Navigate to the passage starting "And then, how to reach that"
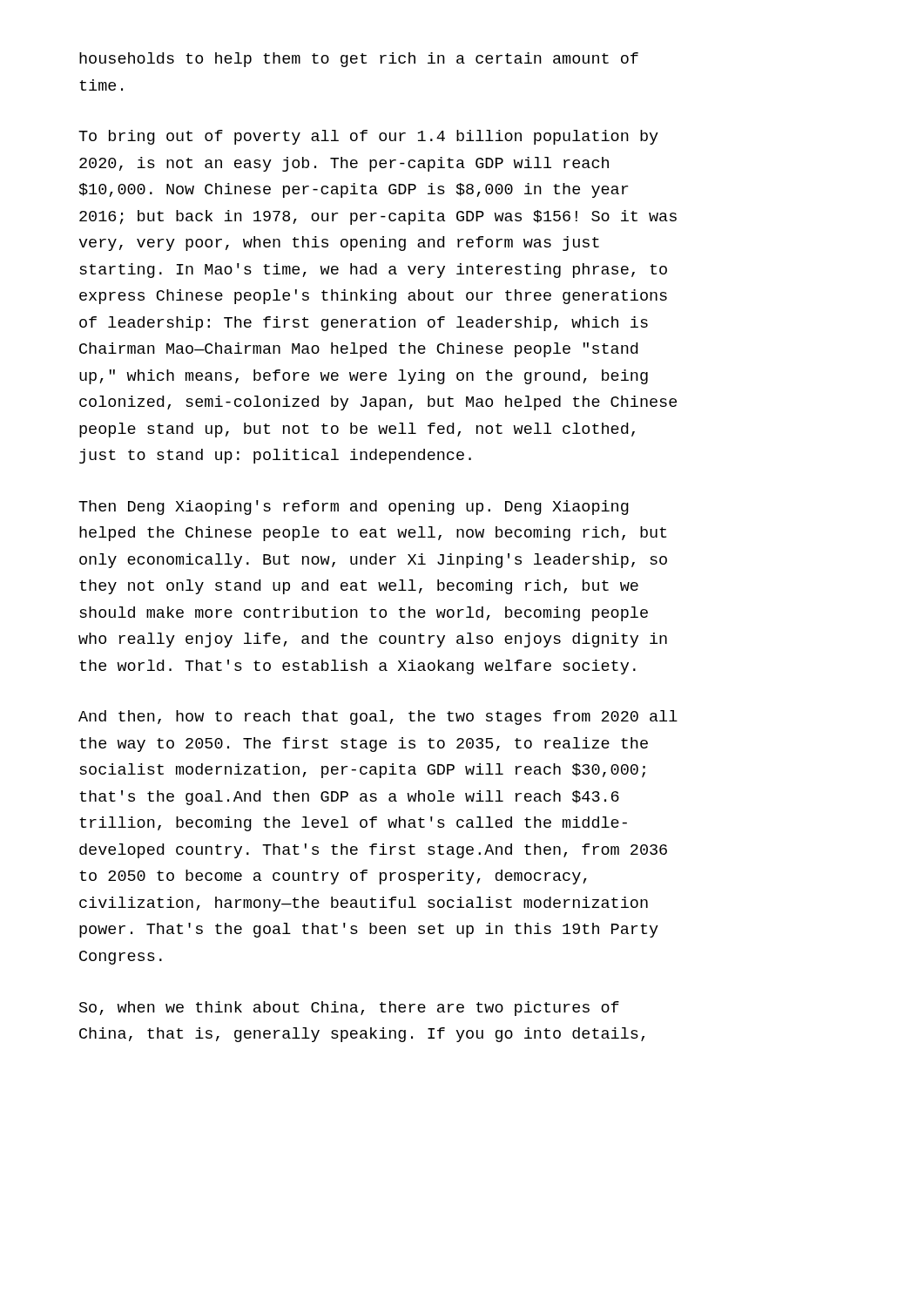This screenshot has height=1307, width=924. [x=378, y=837]
